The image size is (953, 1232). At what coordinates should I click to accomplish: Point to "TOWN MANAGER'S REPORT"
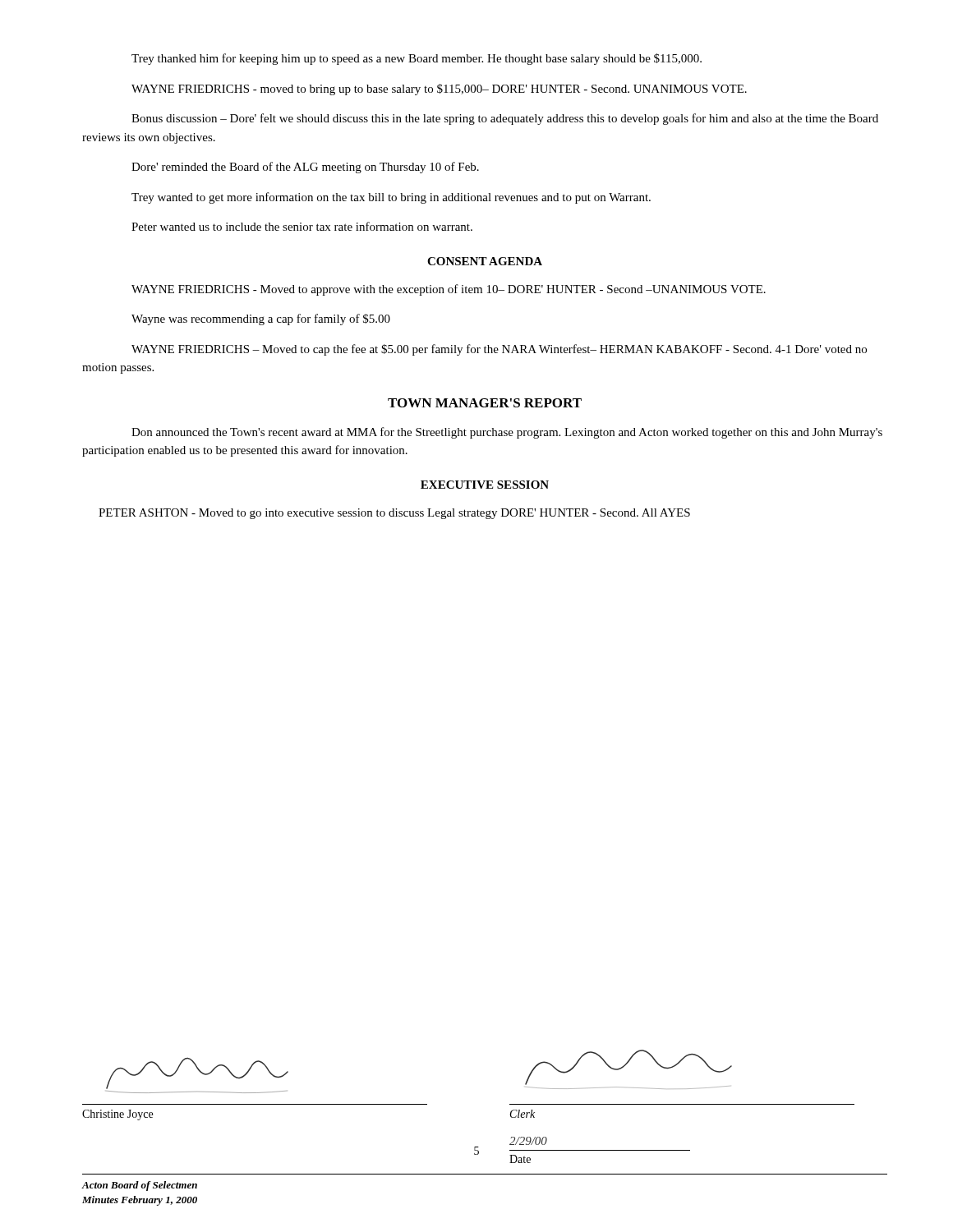click(485, 402)
